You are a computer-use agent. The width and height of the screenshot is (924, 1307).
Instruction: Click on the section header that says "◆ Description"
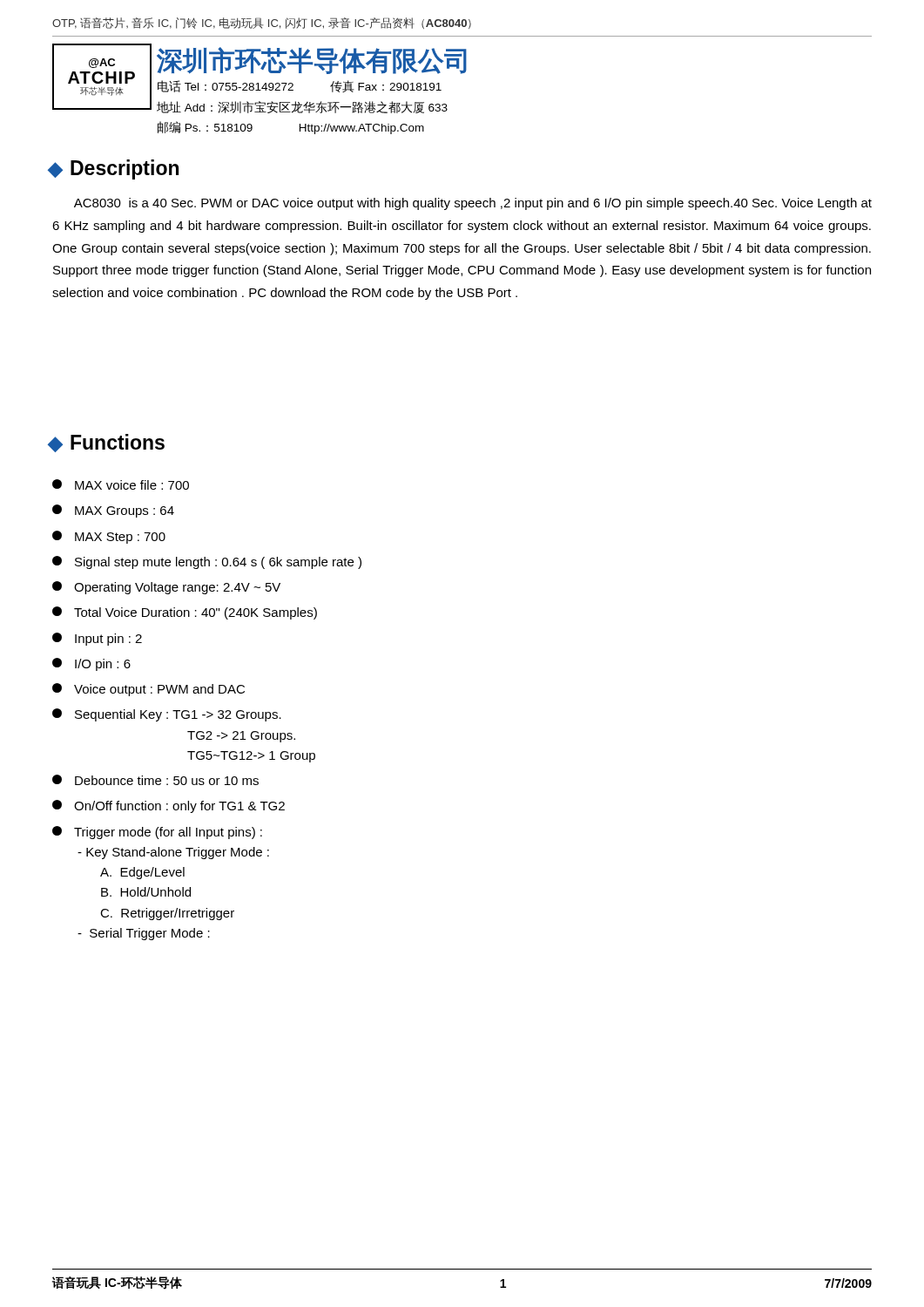114,169
